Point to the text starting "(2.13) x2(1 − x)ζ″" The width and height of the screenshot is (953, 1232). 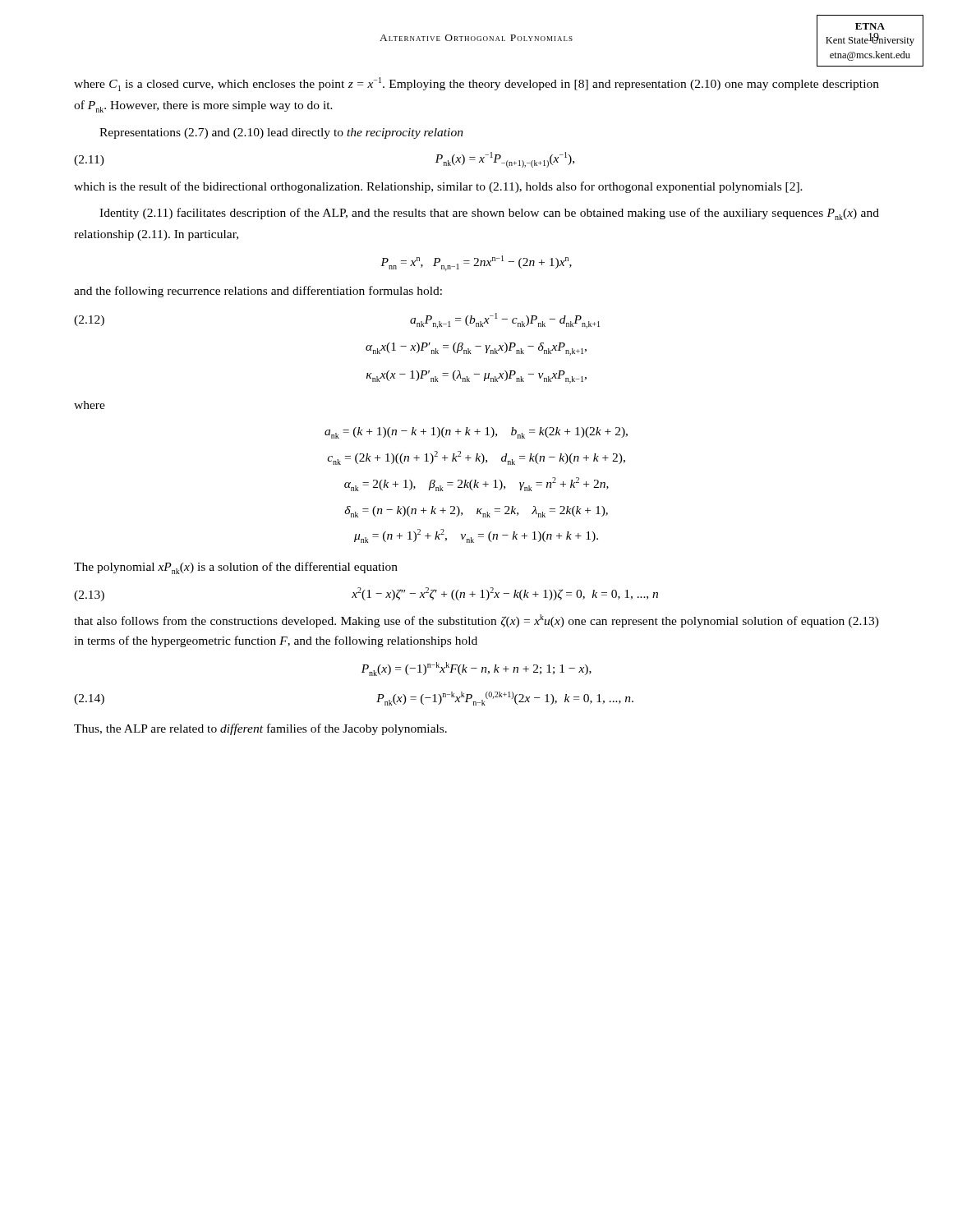tap(476, 594)
